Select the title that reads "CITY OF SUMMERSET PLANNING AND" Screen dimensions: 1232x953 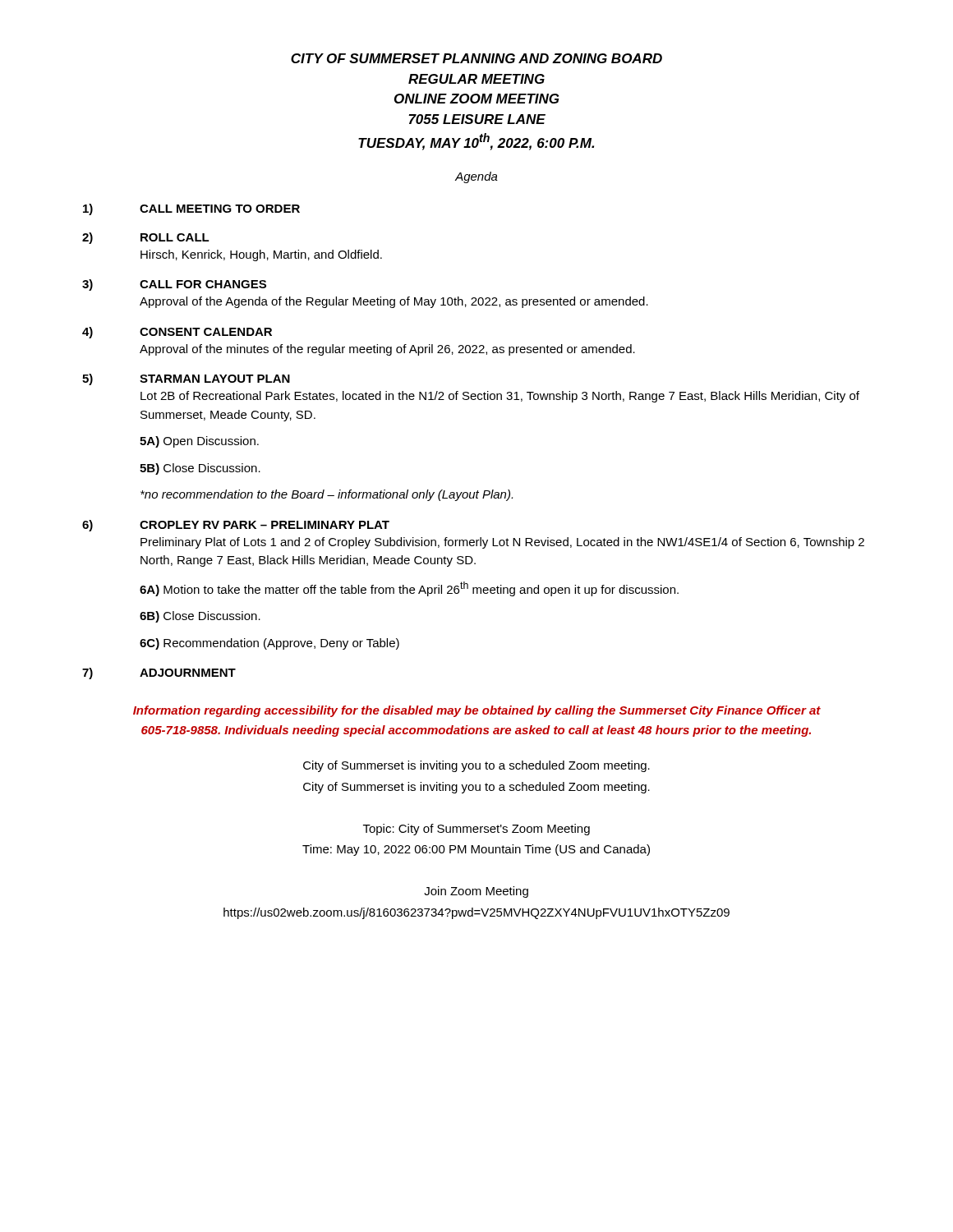point(476,102)
